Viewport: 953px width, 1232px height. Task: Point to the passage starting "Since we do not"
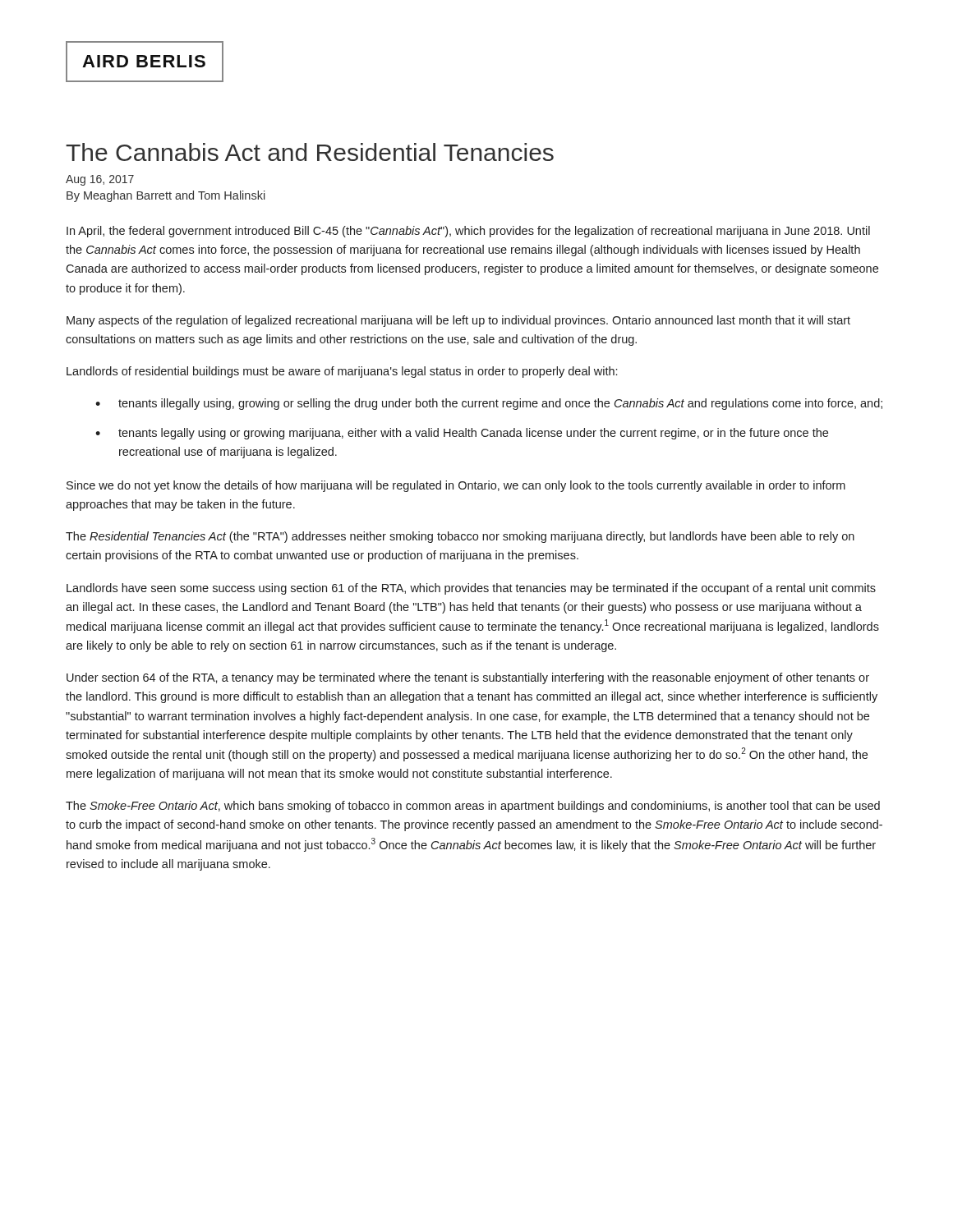pos(476,495)
